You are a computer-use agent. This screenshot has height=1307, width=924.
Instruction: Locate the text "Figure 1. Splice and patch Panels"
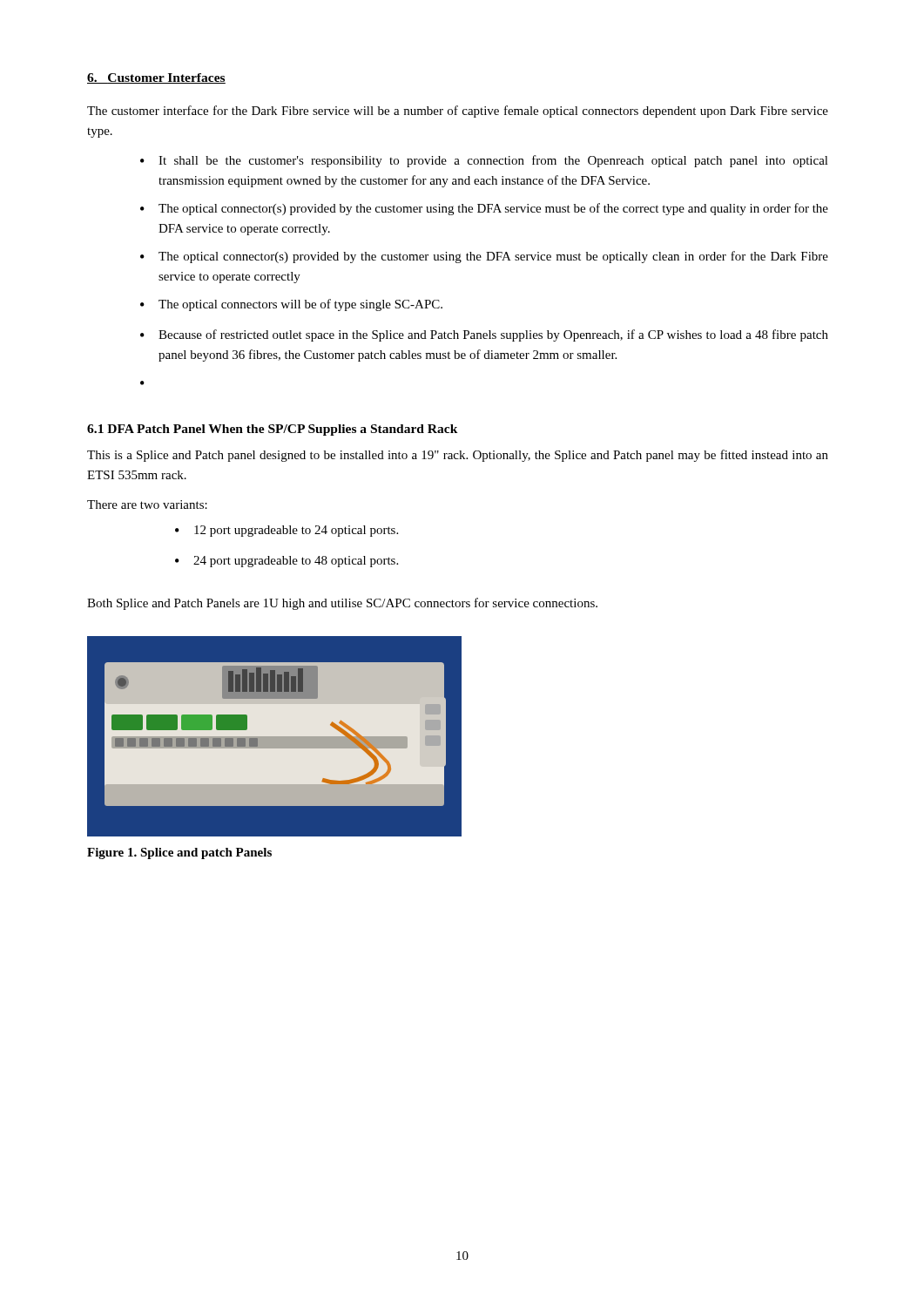click(x=180, y=852)
